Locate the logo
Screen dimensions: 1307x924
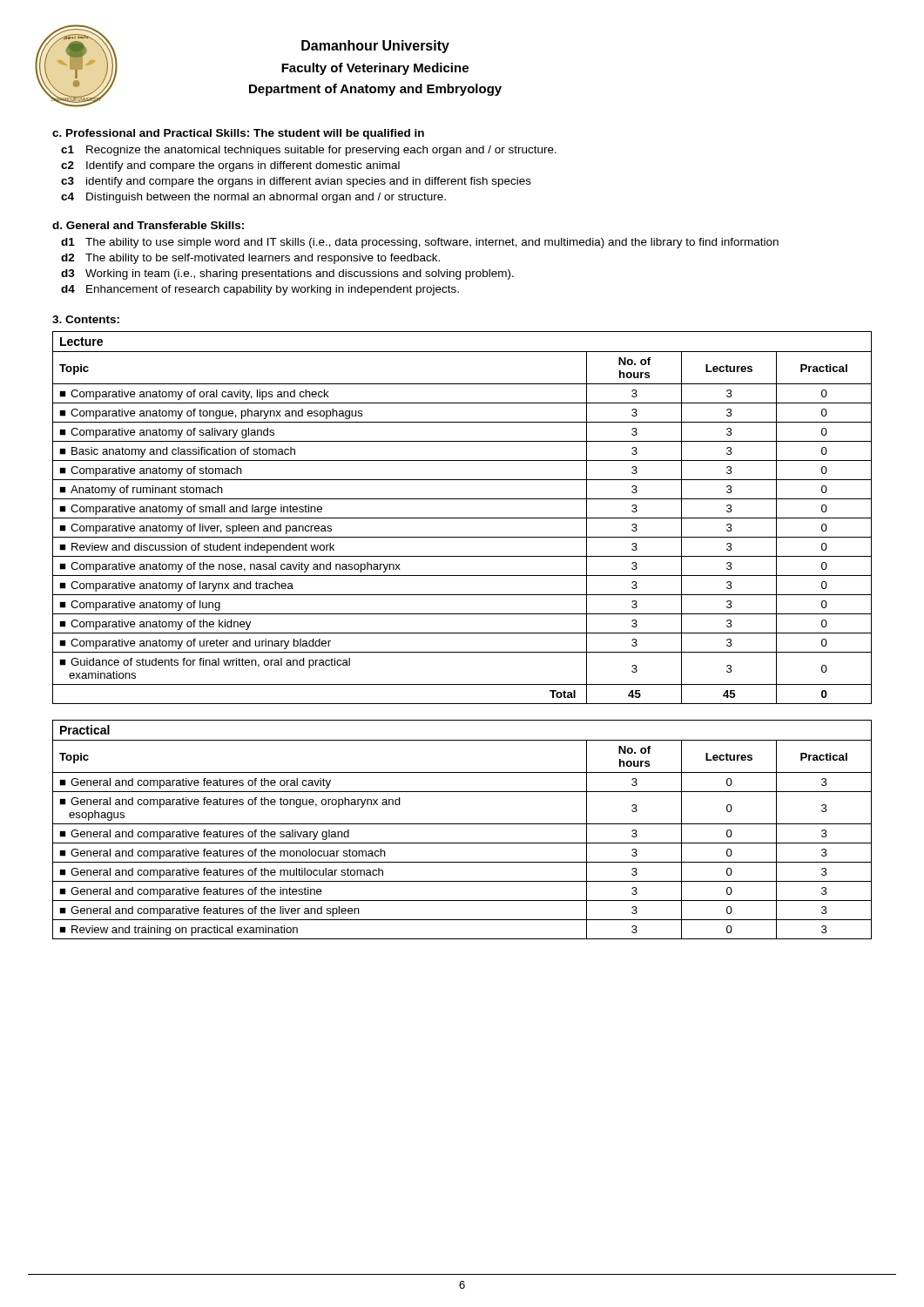point(76,67)
